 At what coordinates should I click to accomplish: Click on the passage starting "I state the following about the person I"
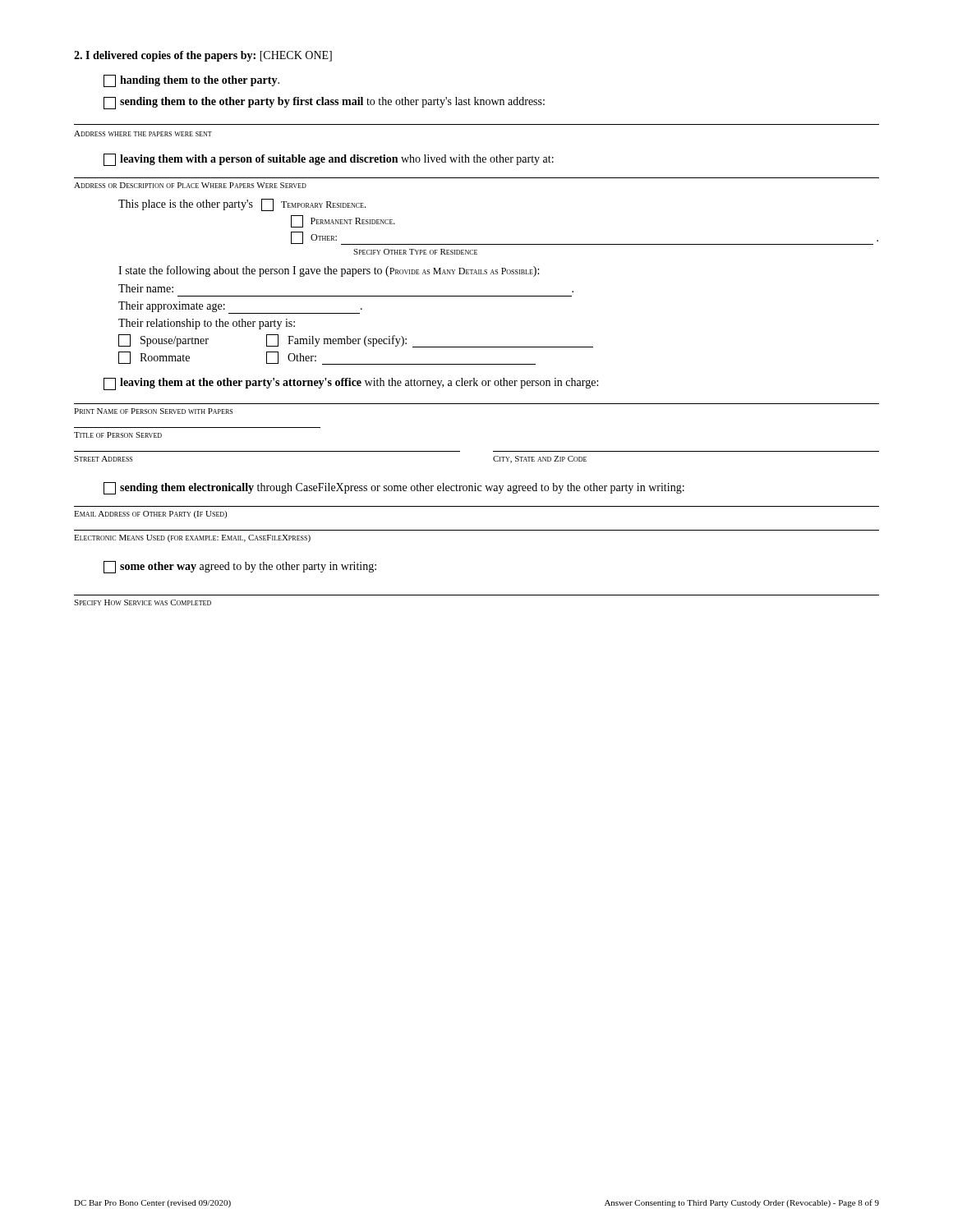click(x=329, y=271)
